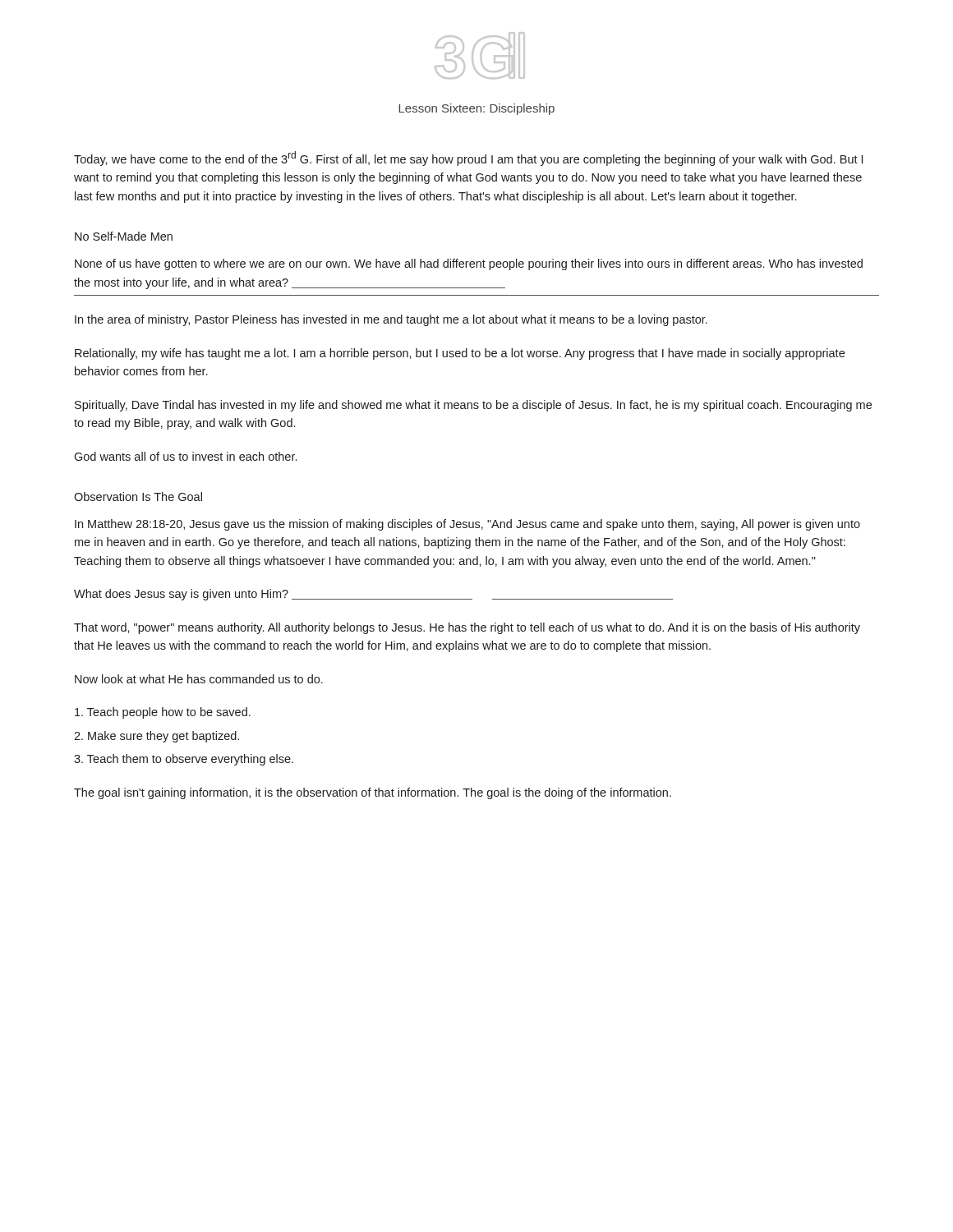Select the text block with the text "In the area of ministry, Pastor Pleiness"
Screen dimensions: 1232x953
[x=391, y=320]
